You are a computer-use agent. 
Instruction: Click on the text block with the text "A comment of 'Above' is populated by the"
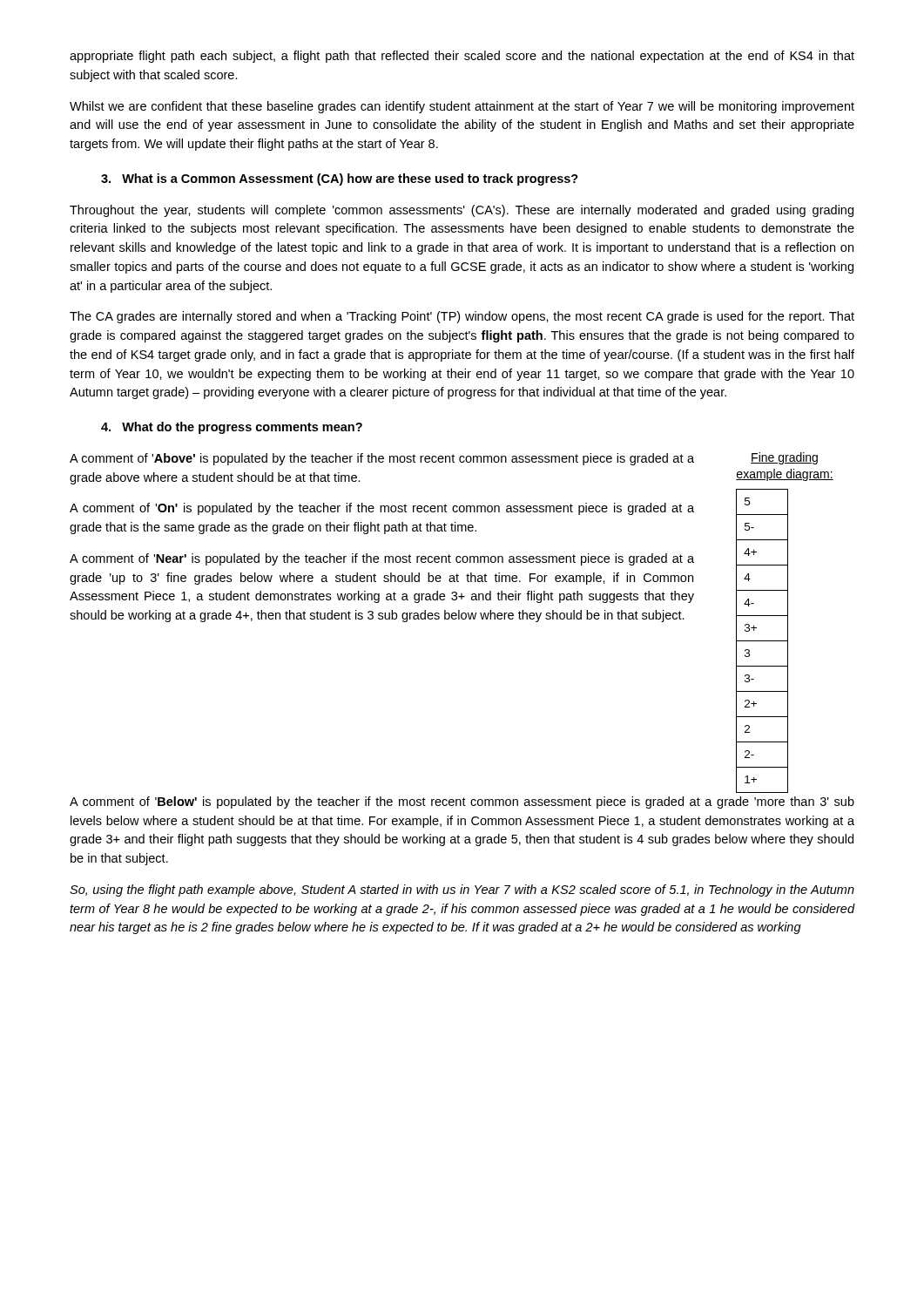click(382, 468)
